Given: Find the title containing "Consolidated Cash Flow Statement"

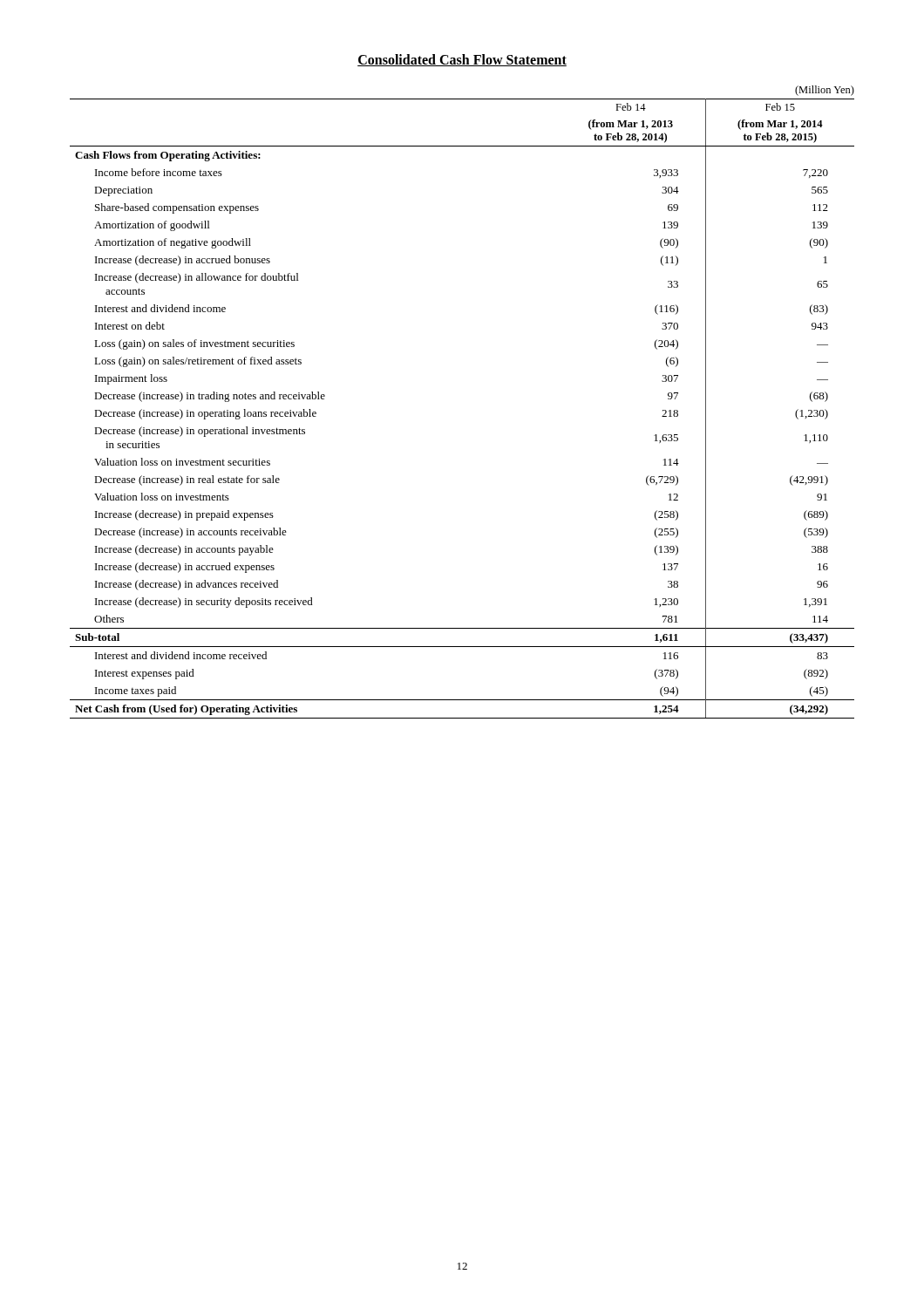Looking at the screenshot, I should [x=462, y=60].
